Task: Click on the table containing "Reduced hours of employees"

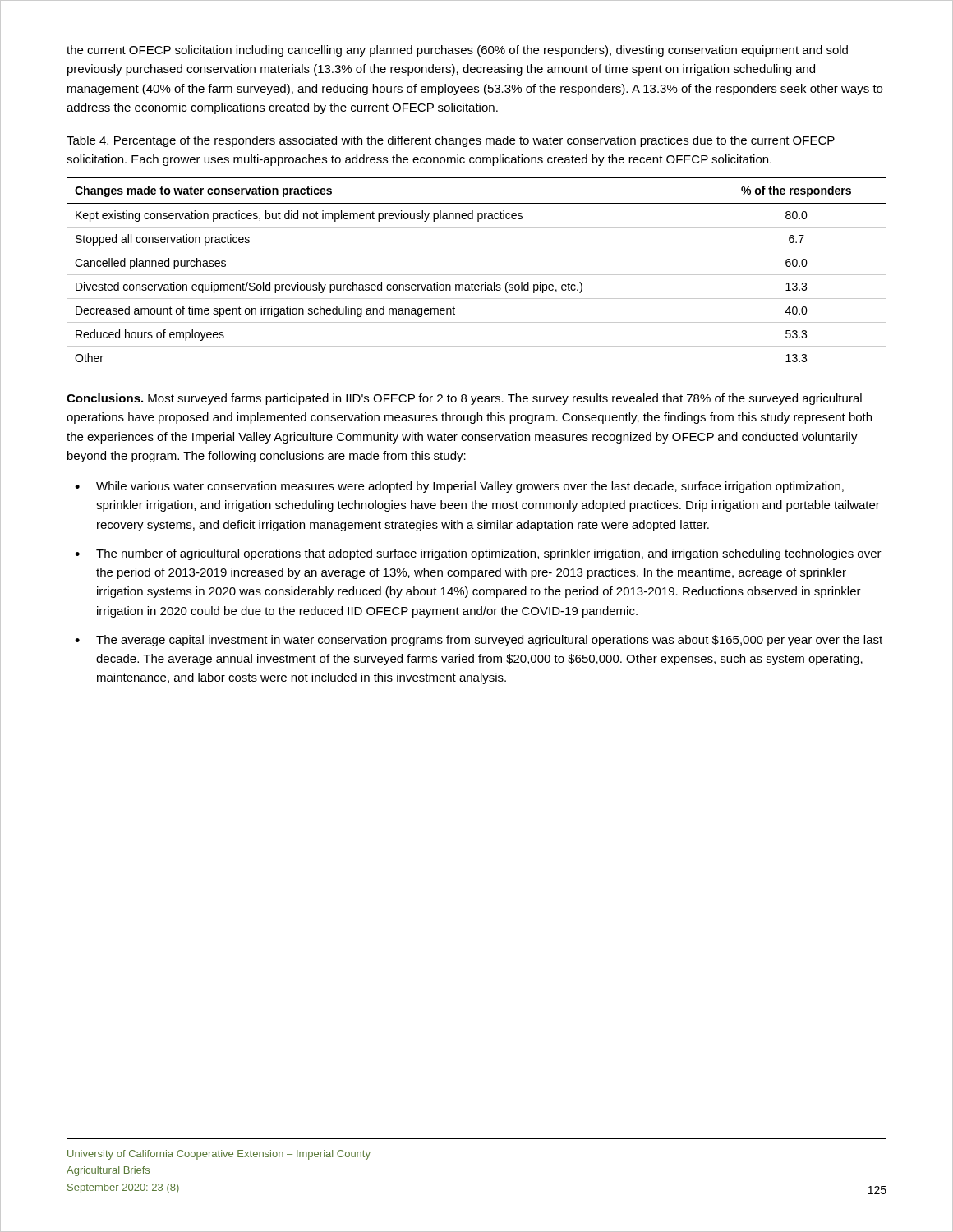Action: point(476,274)
